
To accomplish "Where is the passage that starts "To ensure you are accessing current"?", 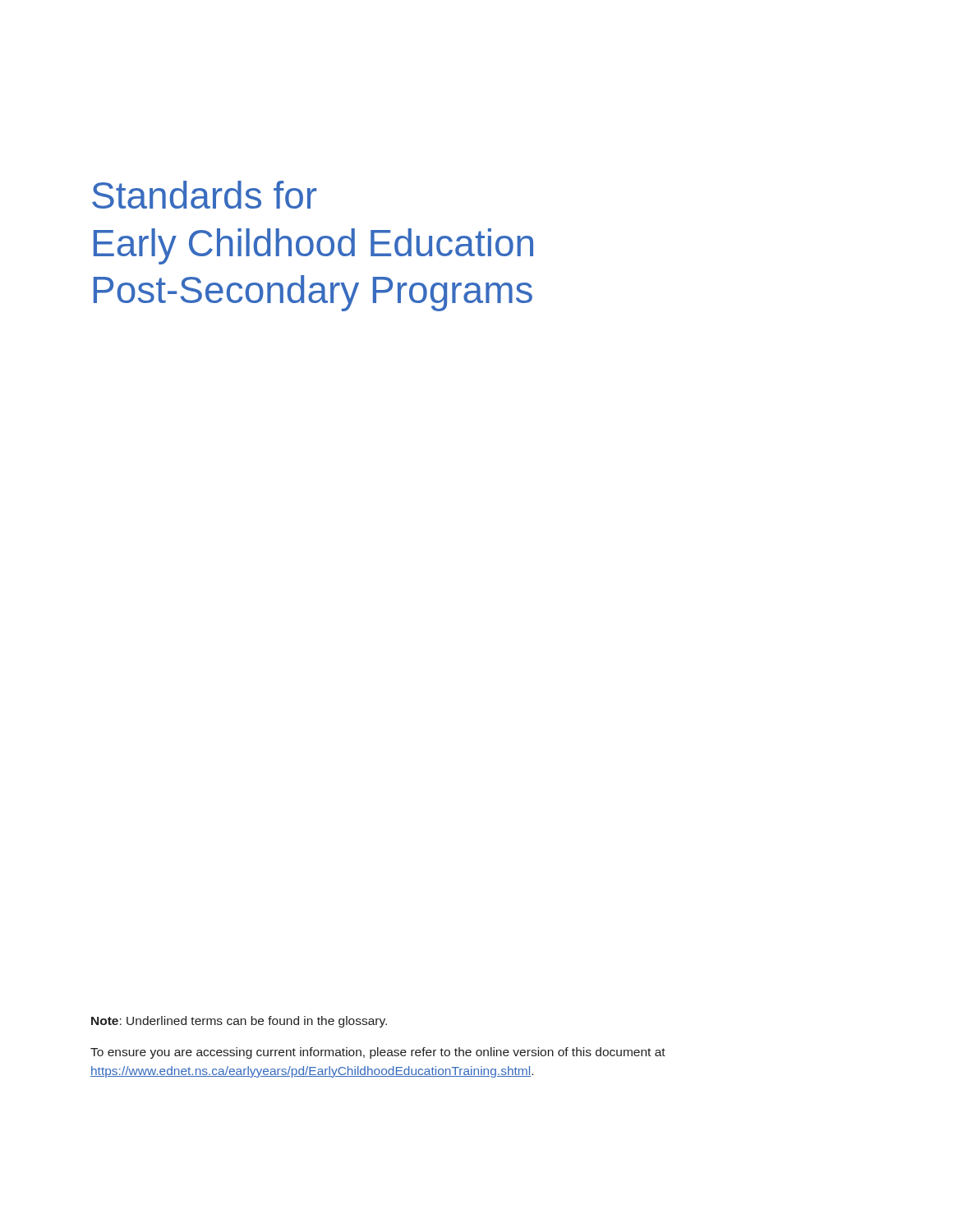I will (x=378, y=1061).
